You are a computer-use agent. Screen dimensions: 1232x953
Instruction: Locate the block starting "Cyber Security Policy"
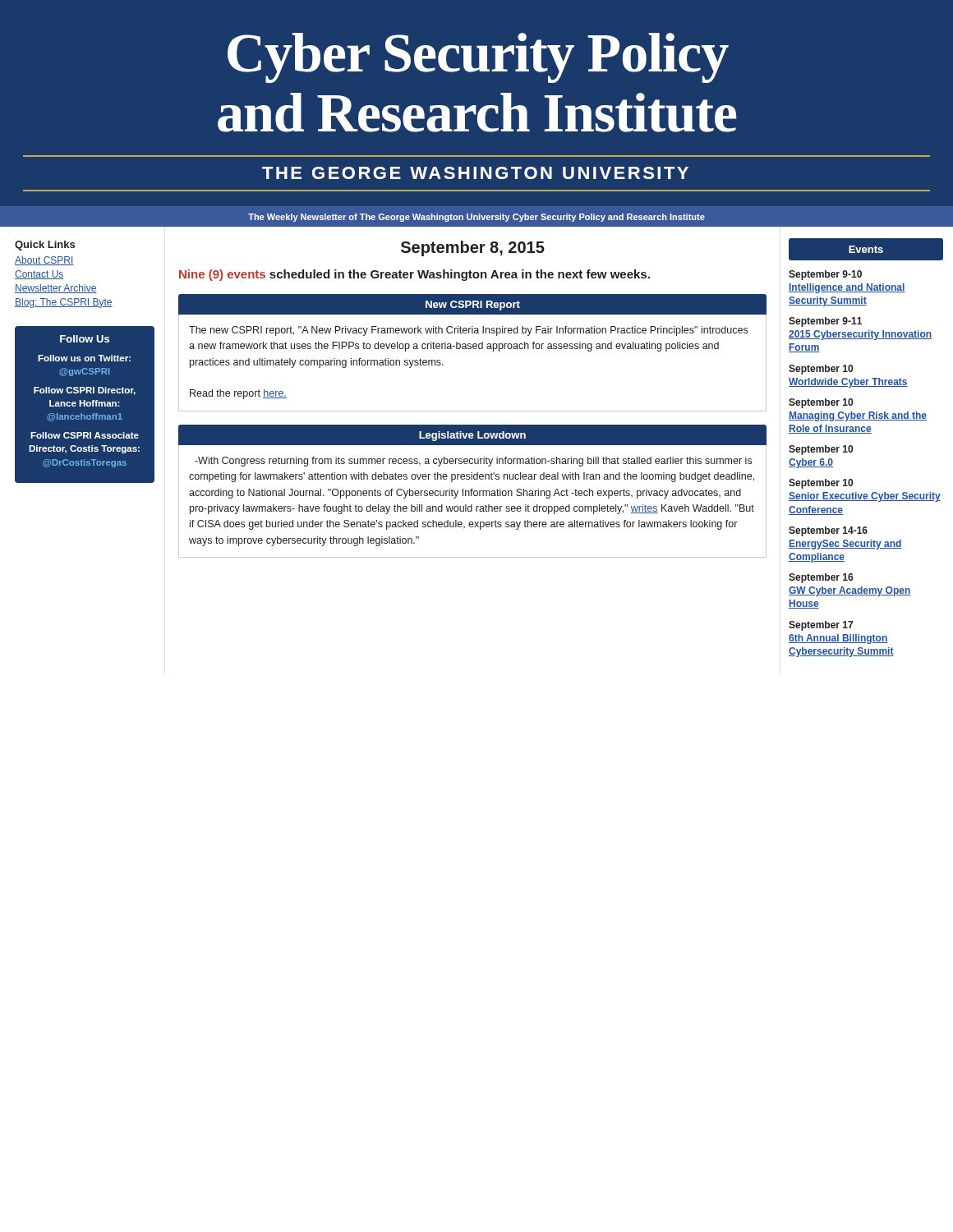[476, 114]
